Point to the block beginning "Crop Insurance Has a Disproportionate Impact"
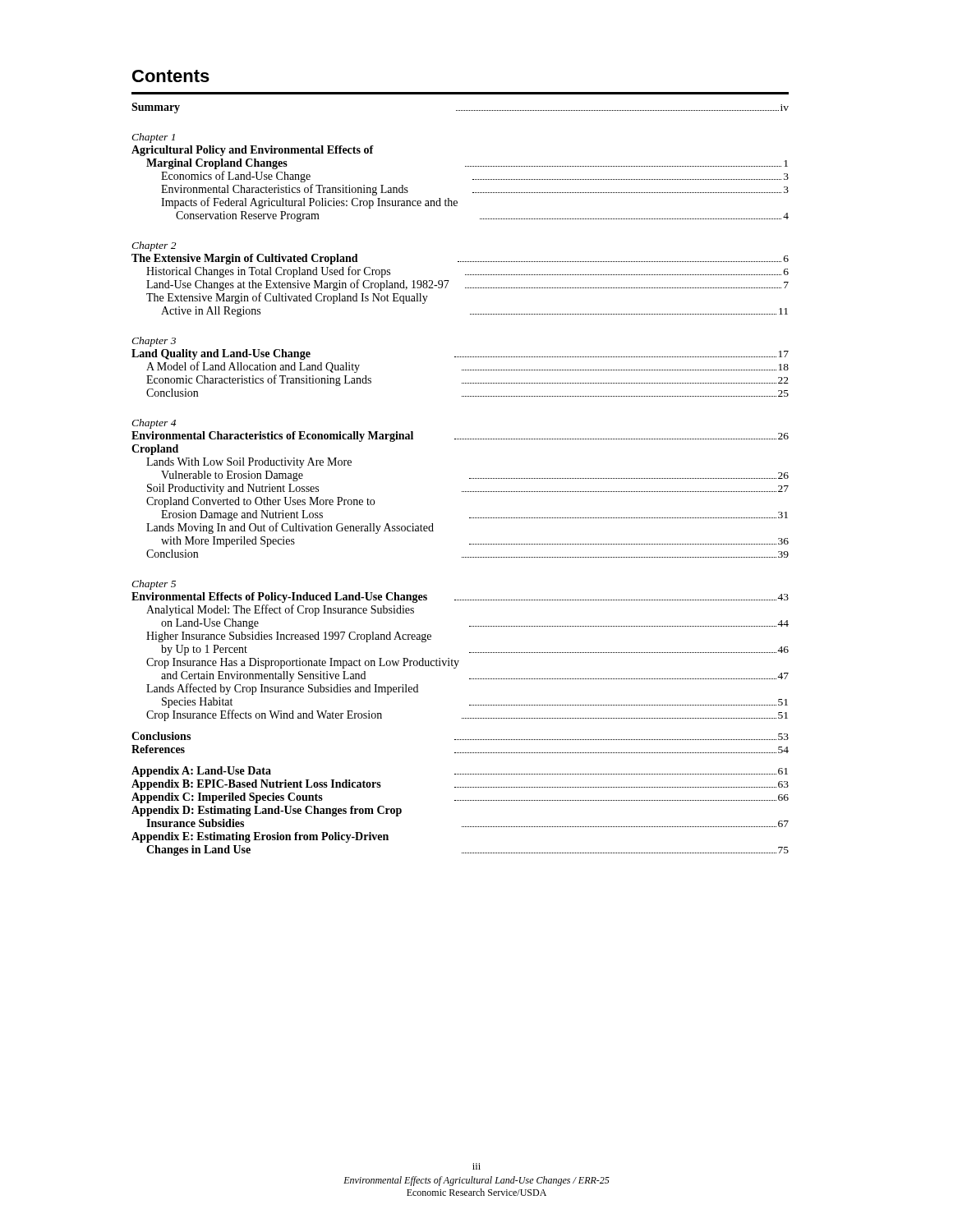This screenshot has width=953, height=1232. (460, 669)
